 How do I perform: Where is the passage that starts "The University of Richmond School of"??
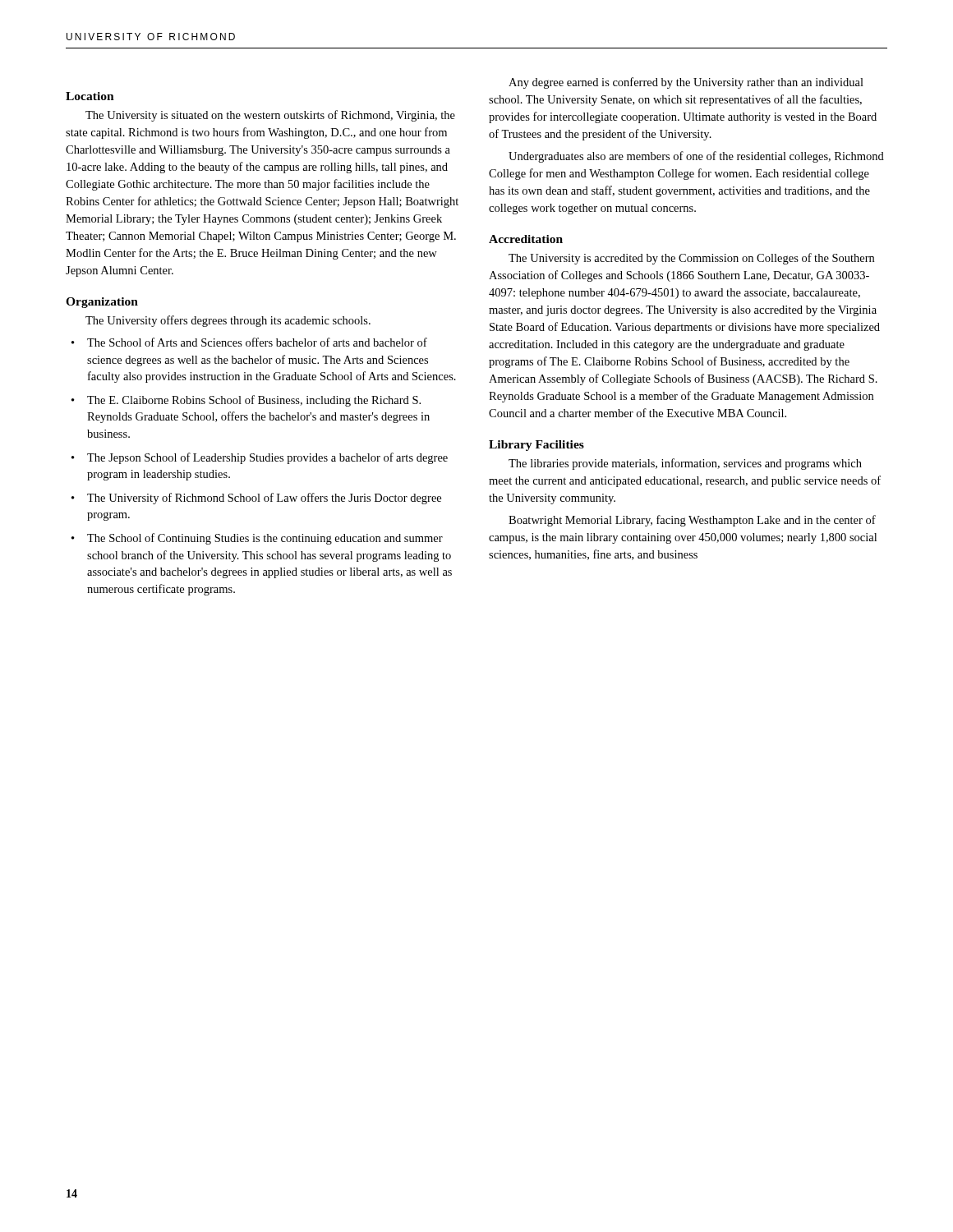pos(264,506)
